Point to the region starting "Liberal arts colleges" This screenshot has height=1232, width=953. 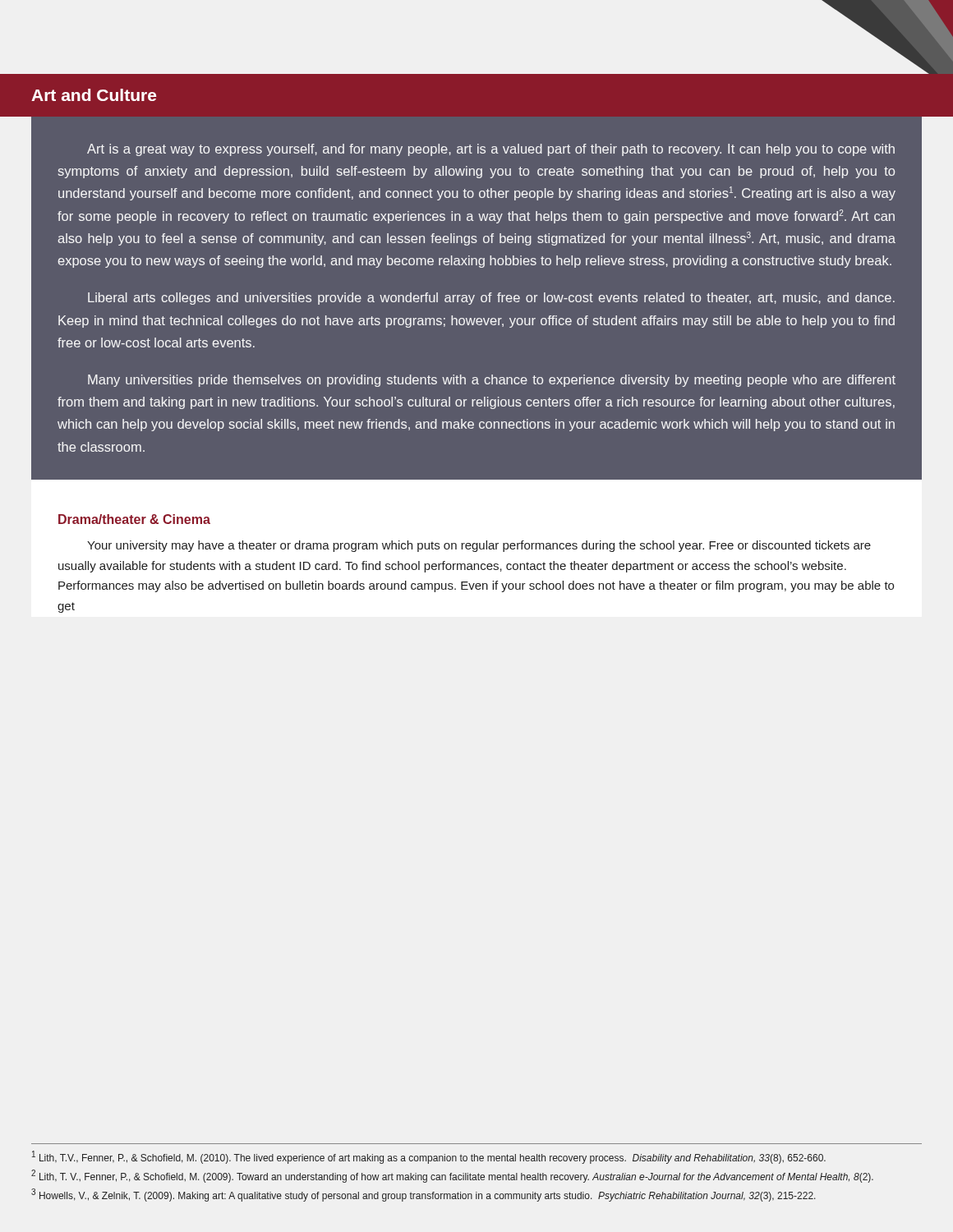pyautogui.click(x=476, y=320)
